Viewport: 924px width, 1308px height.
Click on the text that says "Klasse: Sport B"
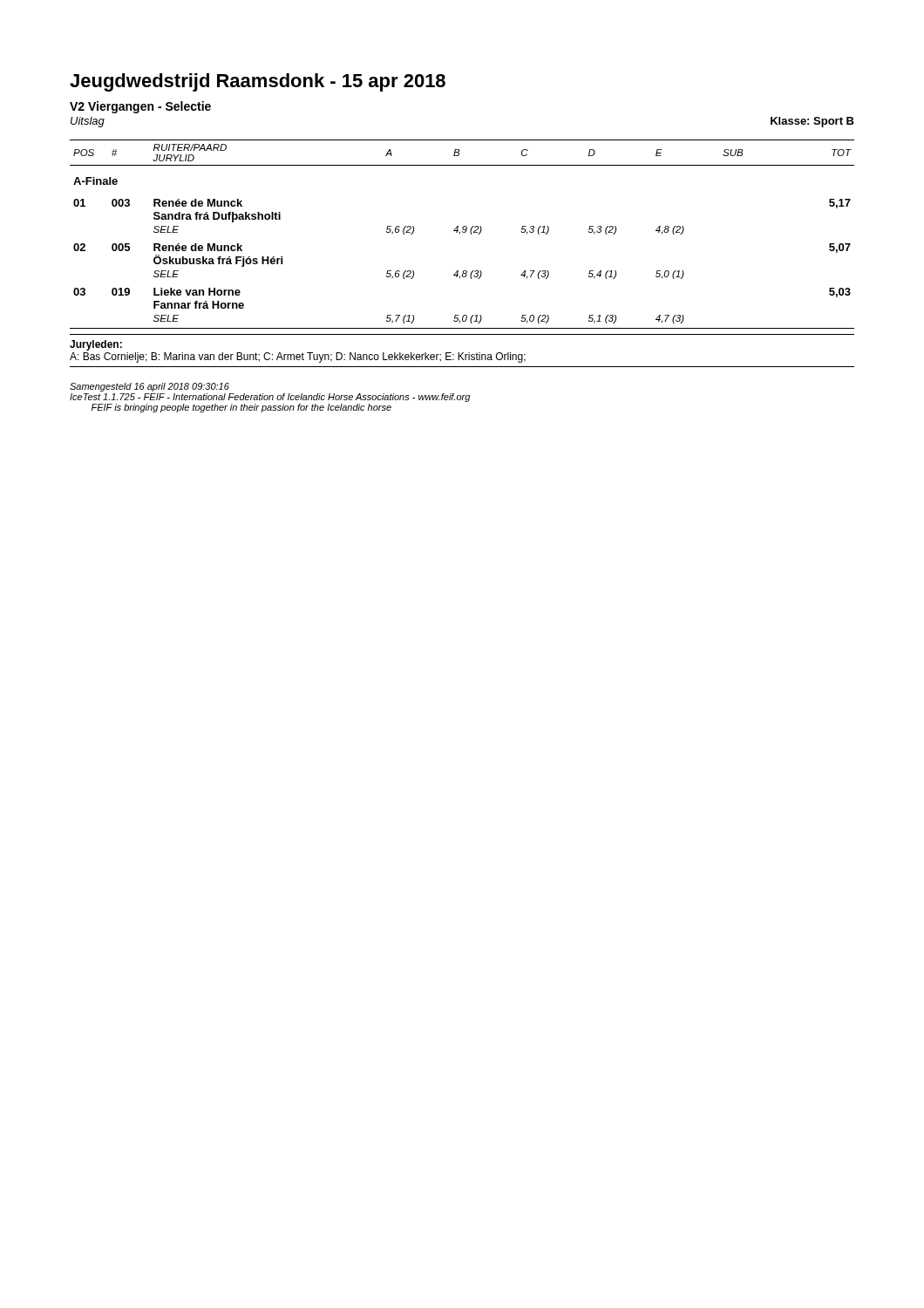(812, 121)
